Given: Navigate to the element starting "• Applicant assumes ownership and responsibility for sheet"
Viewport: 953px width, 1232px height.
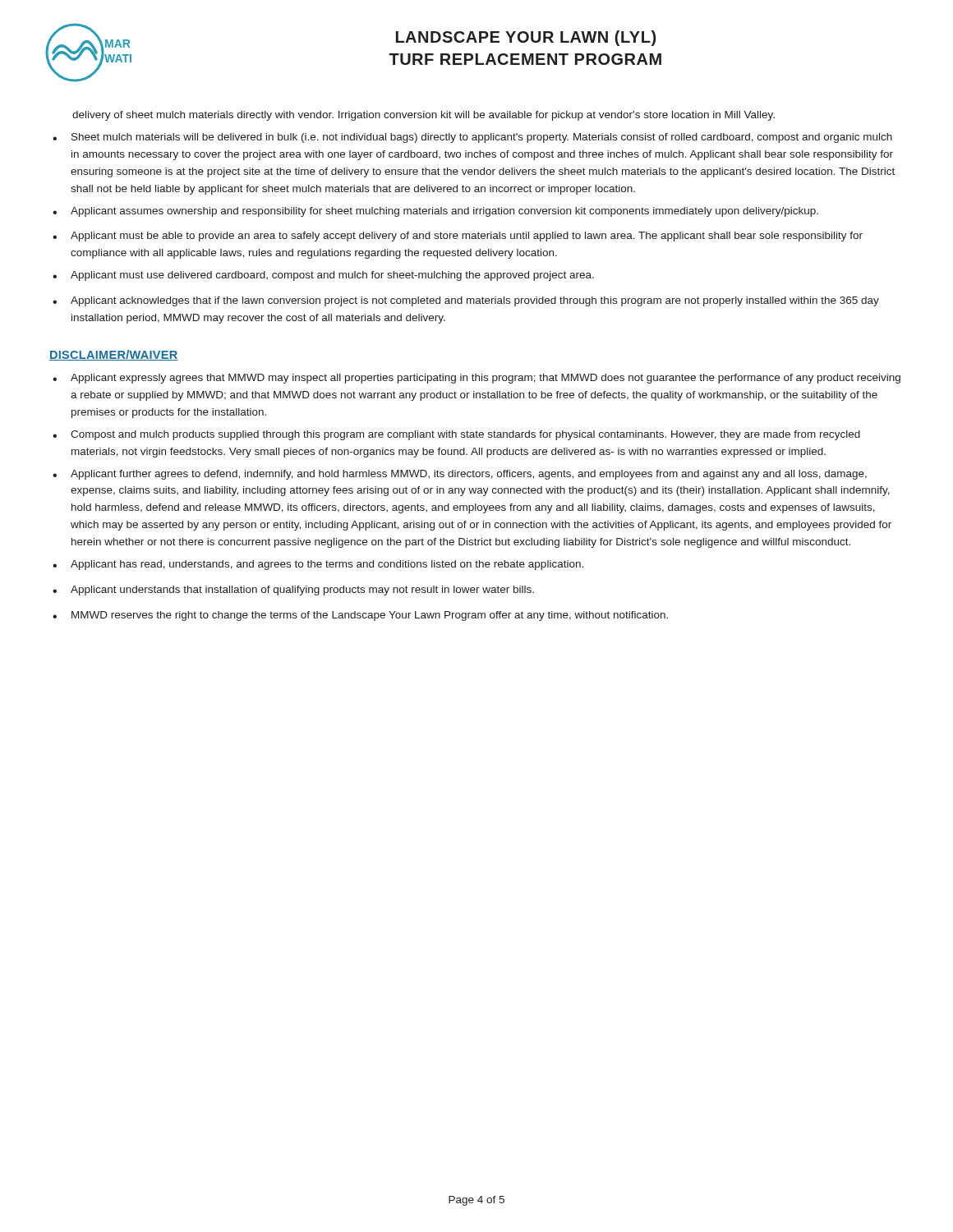Looking at the screenshot, I should point(476,213).
